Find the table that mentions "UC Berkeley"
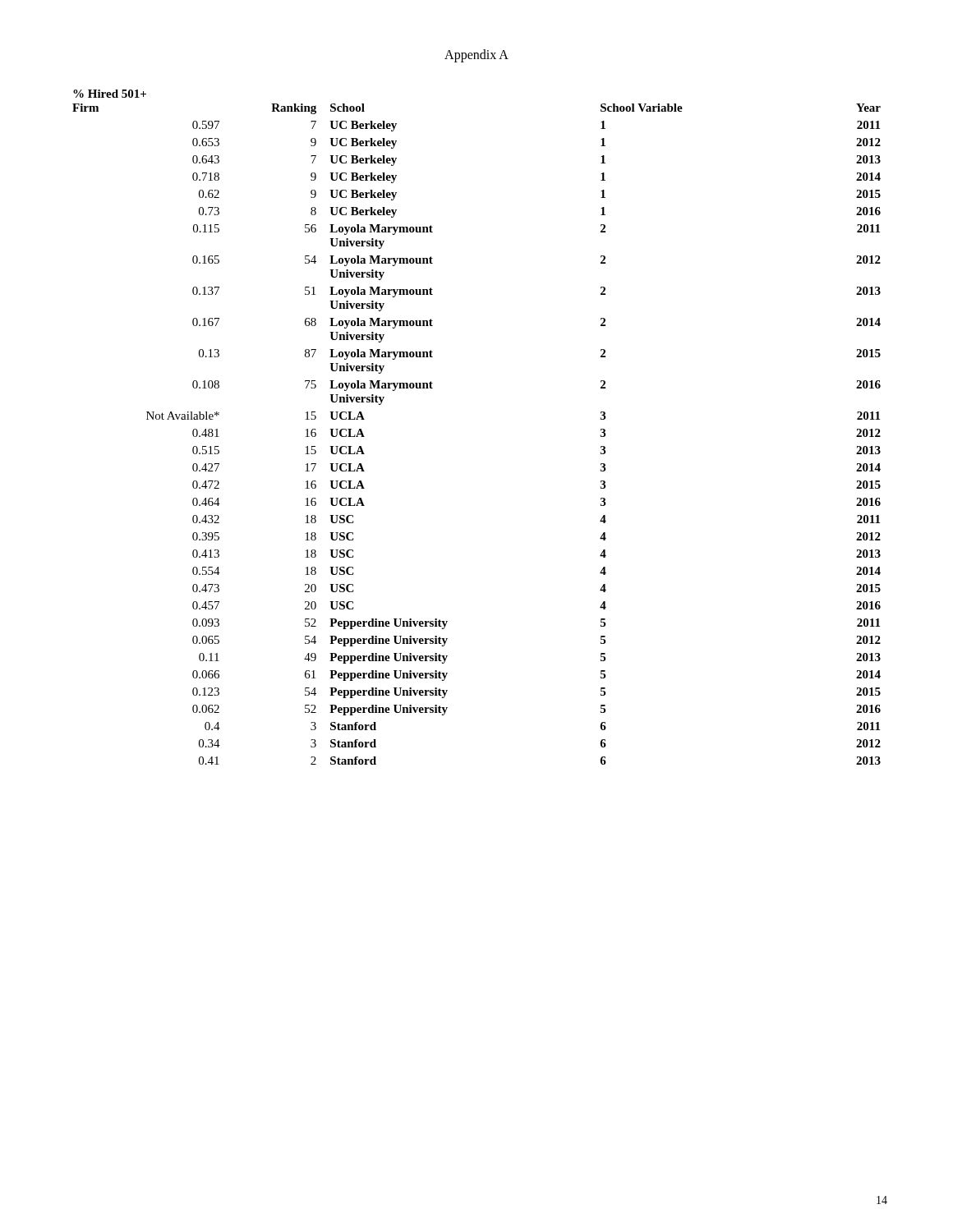 [476, 428]
